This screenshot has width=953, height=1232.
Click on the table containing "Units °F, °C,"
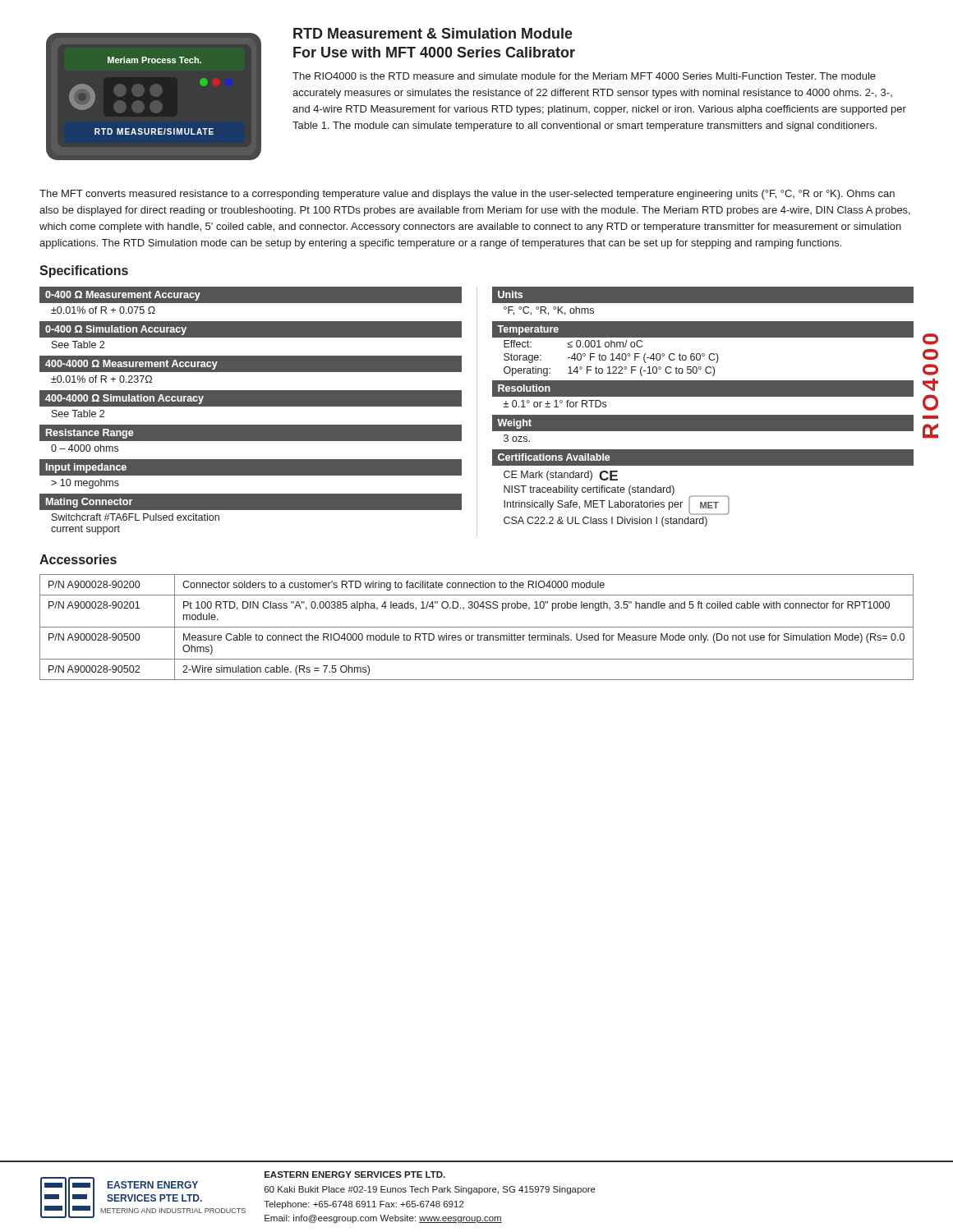[703, 407]
